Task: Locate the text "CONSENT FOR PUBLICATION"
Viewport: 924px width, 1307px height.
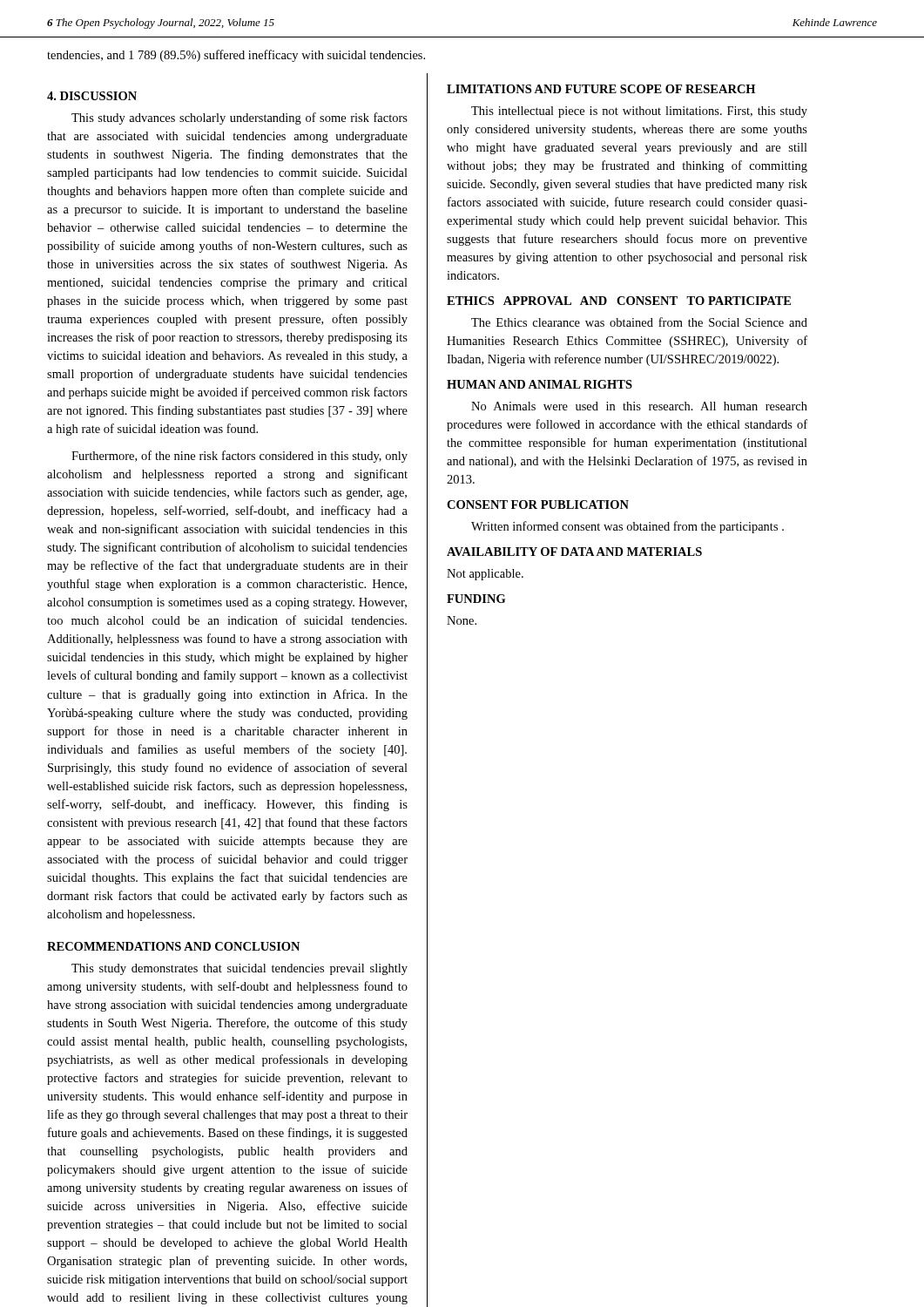Action: (538, 505)
